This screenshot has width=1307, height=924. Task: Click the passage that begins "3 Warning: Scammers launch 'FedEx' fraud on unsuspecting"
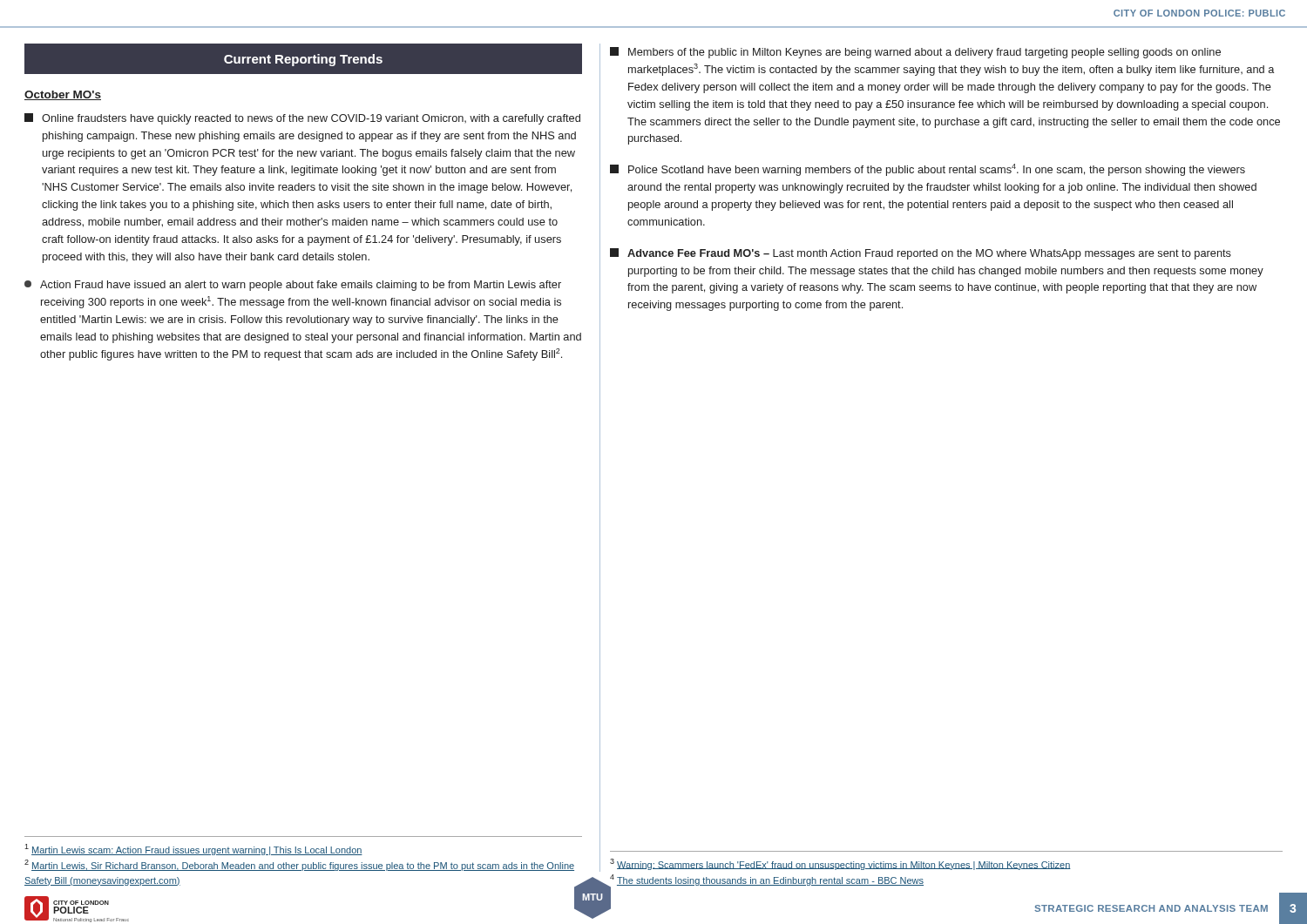[840, 871]
